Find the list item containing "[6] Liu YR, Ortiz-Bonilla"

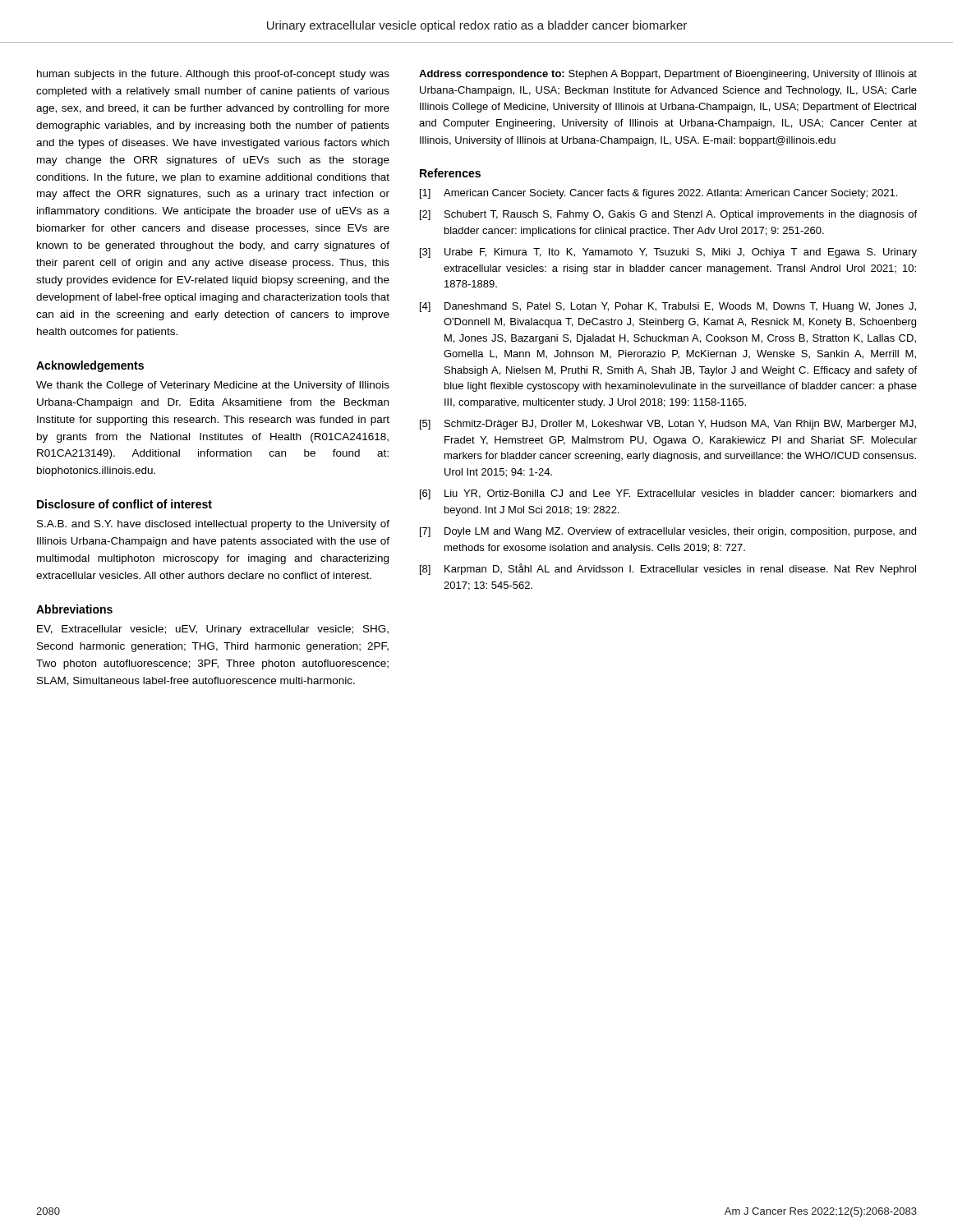[668, 502]
